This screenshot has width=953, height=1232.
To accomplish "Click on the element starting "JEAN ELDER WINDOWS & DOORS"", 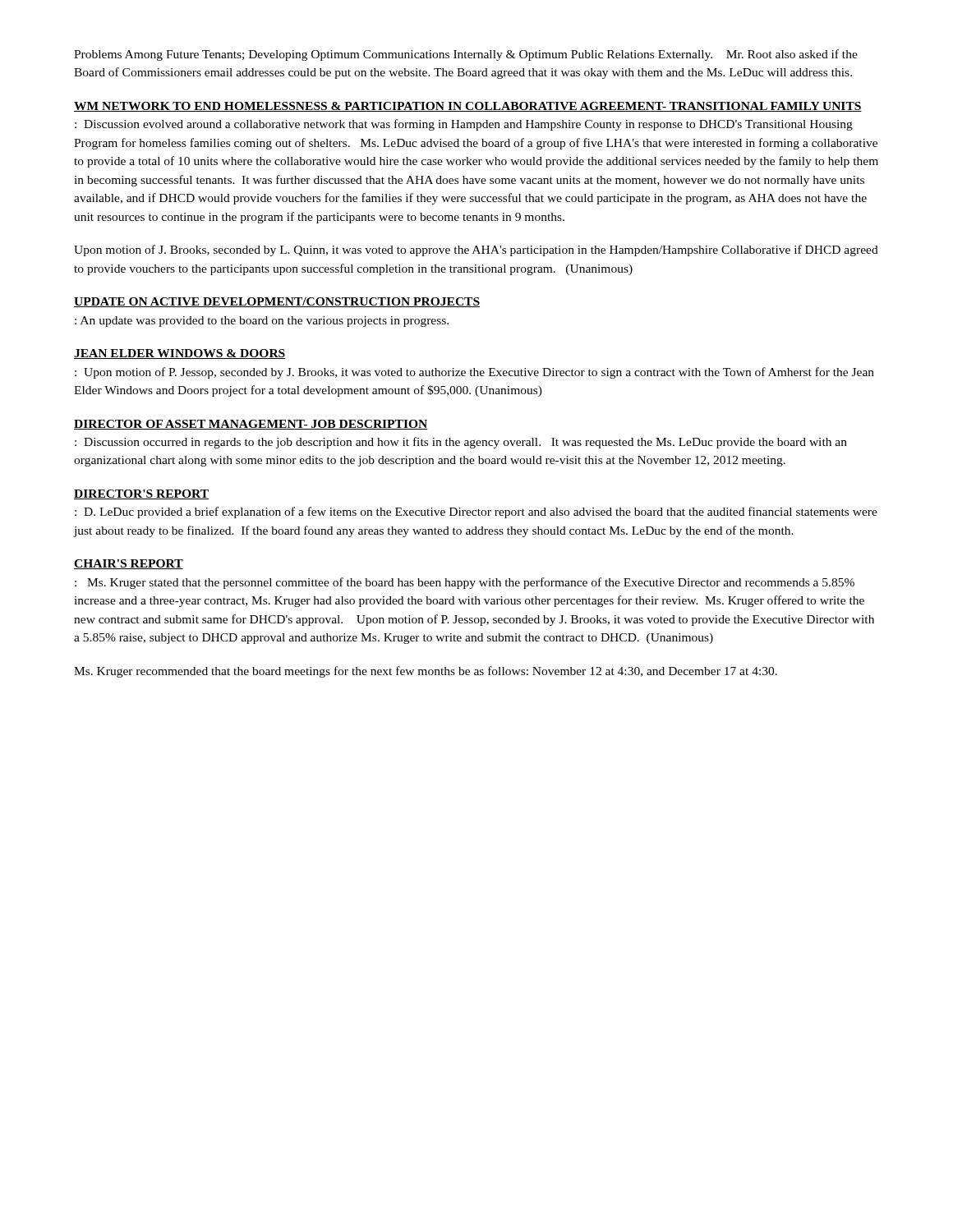I will (180, 353).
